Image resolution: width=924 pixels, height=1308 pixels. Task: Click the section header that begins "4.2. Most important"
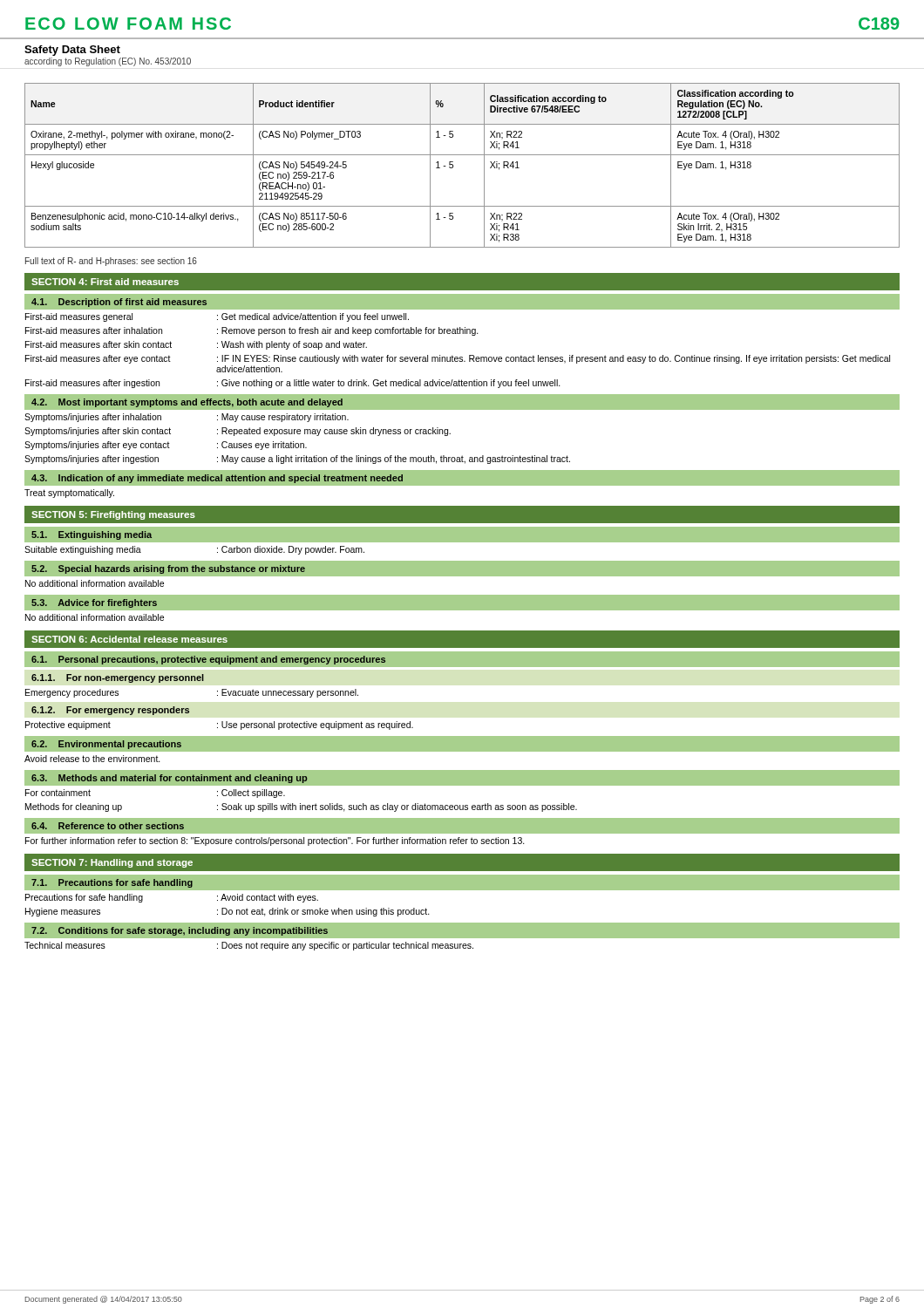(x=187, y=402)
